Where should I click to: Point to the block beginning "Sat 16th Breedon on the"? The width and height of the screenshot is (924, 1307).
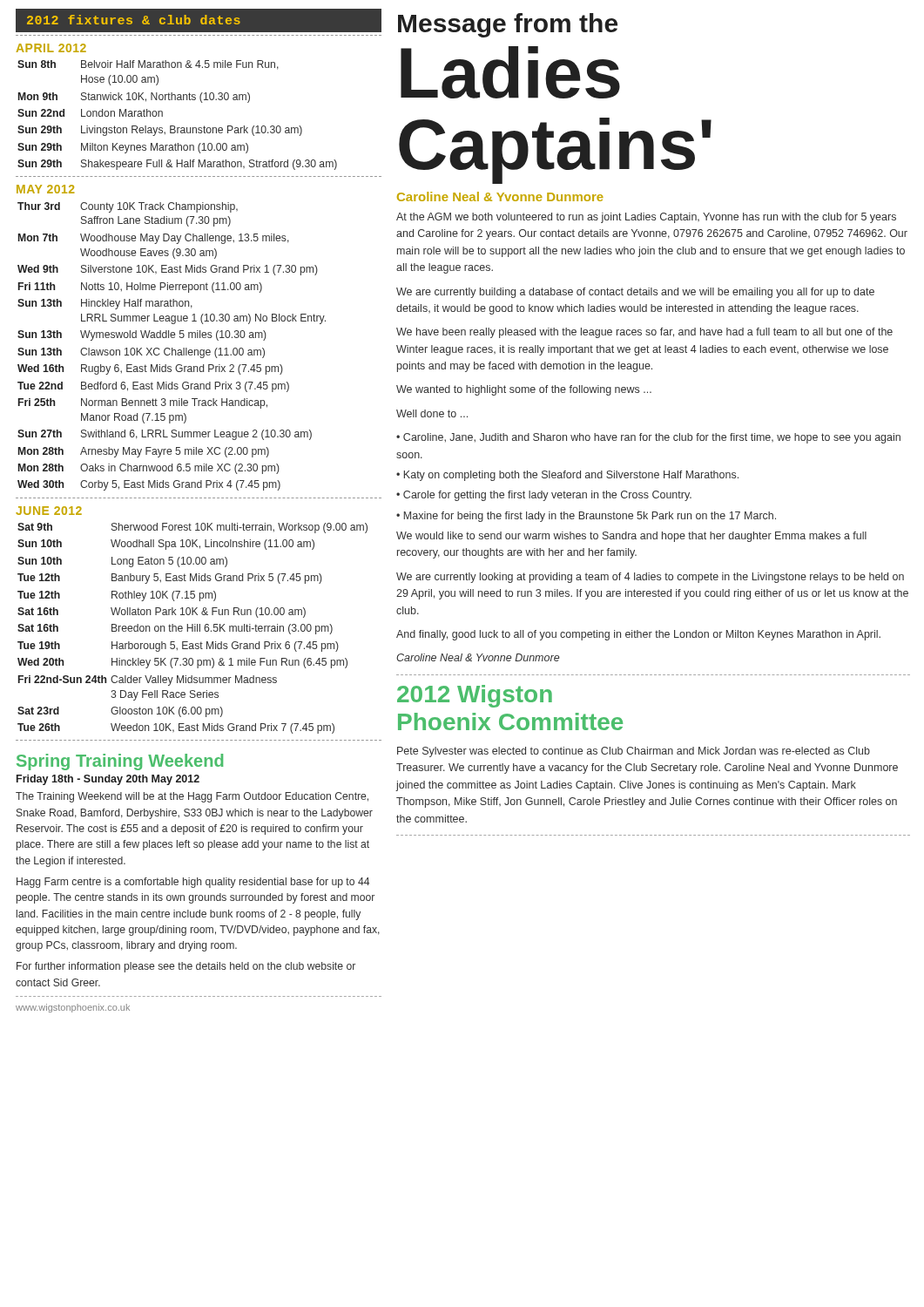(199, 629)
